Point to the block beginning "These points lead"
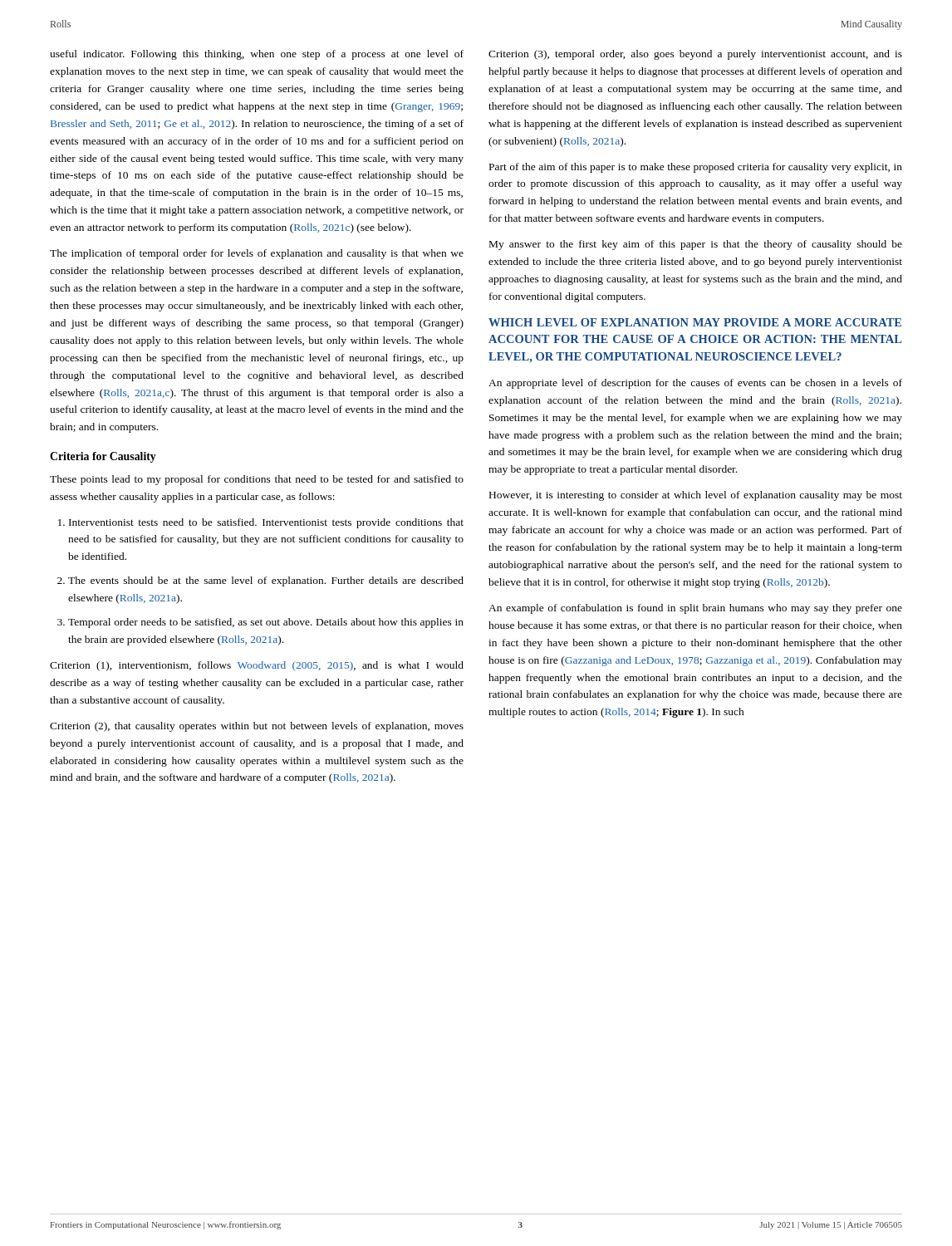Viewport: 952px width, 1246px height. point(257,488)
